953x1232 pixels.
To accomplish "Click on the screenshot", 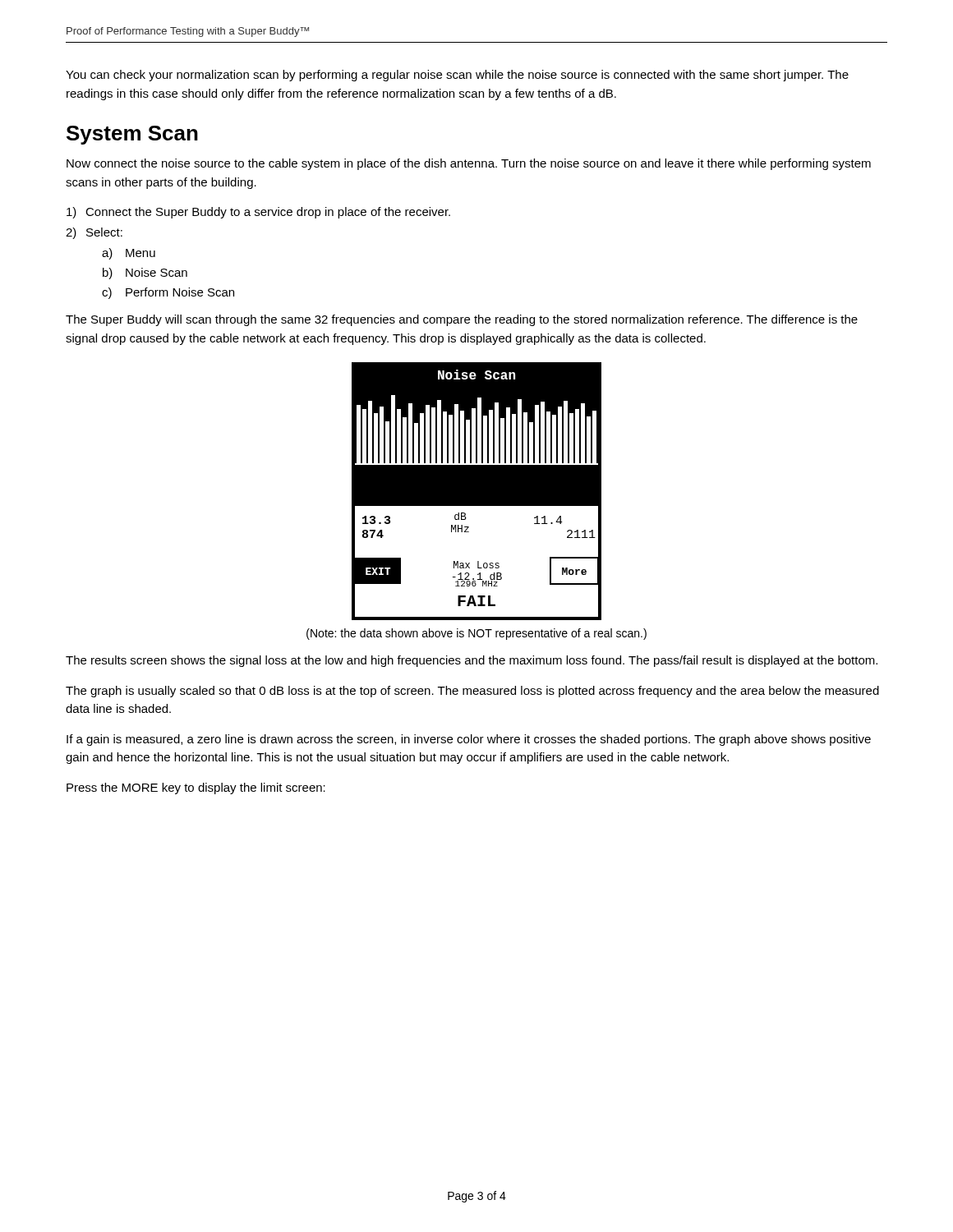I will click(x=476, y=491).
